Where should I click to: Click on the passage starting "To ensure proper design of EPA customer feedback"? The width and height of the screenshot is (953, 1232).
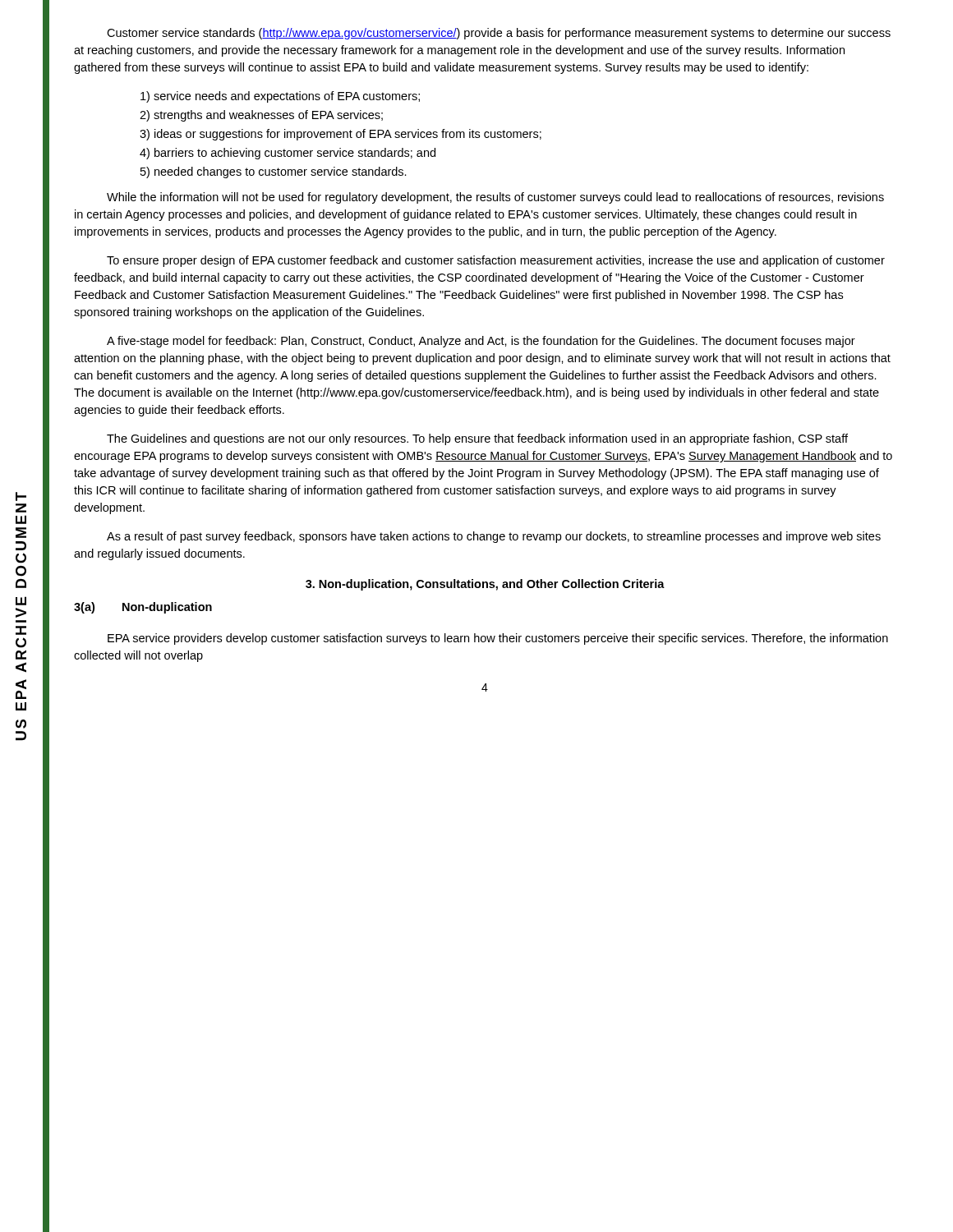pos(485,287)
